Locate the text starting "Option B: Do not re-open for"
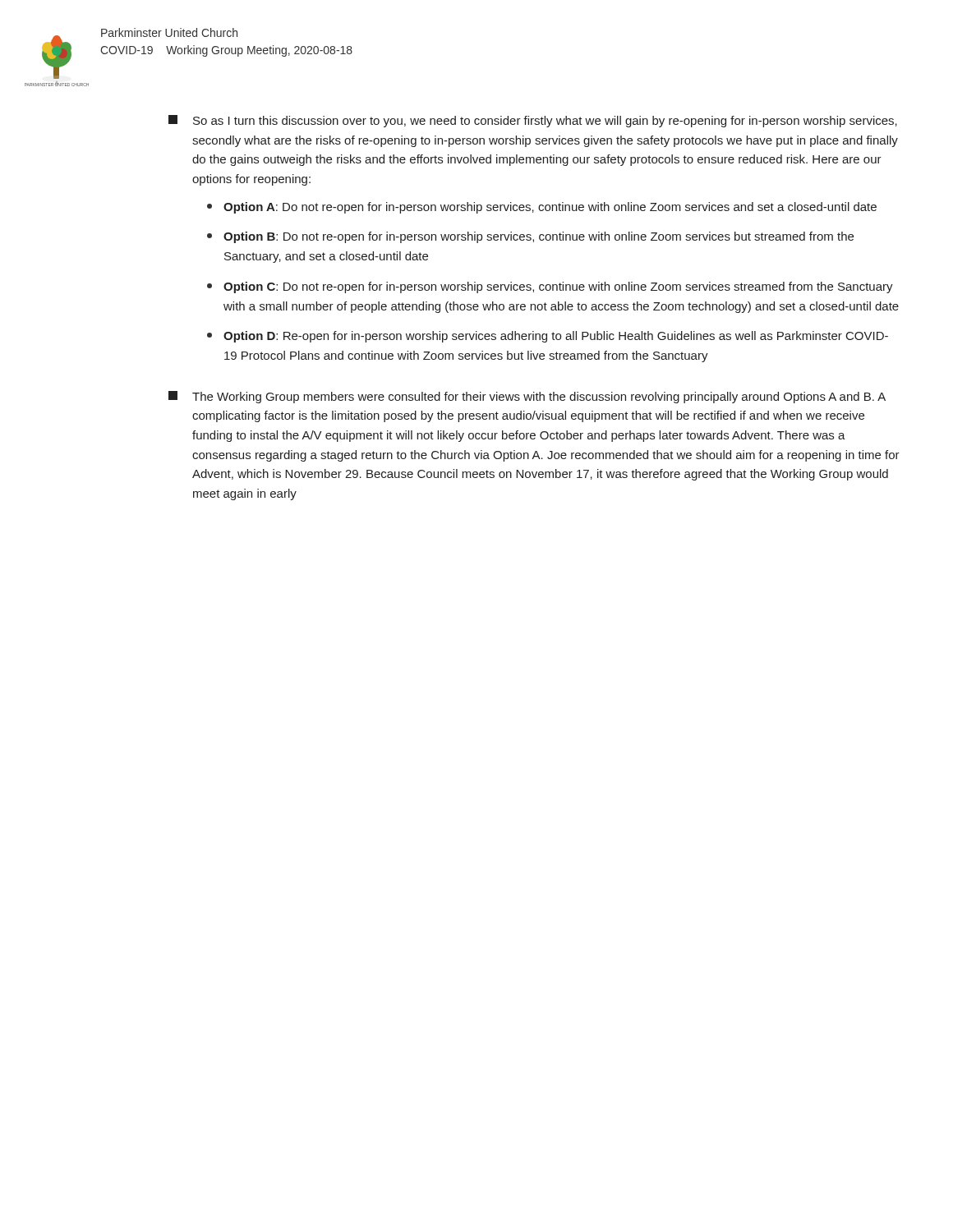 coord(553,247)
